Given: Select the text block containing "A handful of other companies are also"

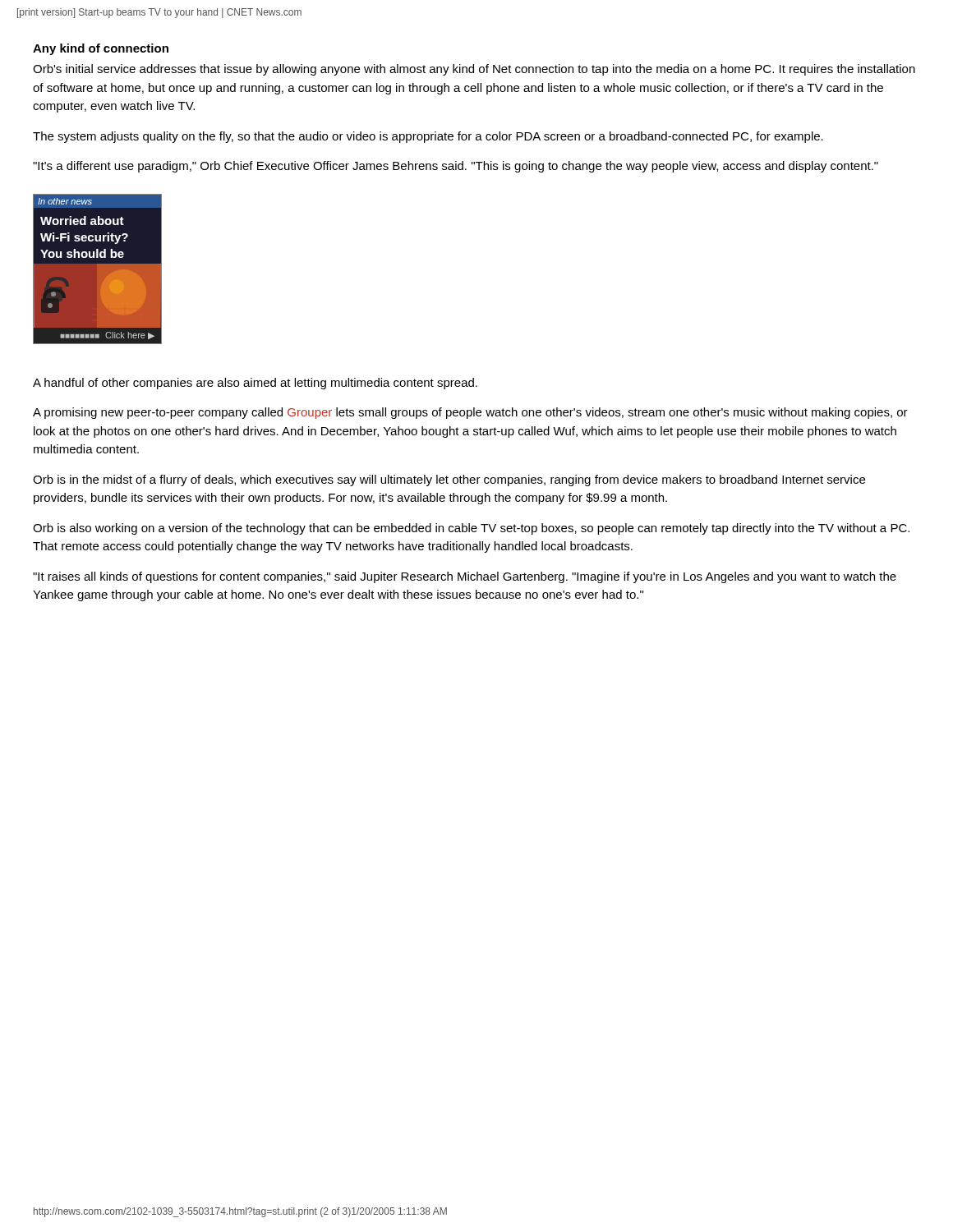Looking at the screenshot, I should pyautogui.click(x=255, y=382).
